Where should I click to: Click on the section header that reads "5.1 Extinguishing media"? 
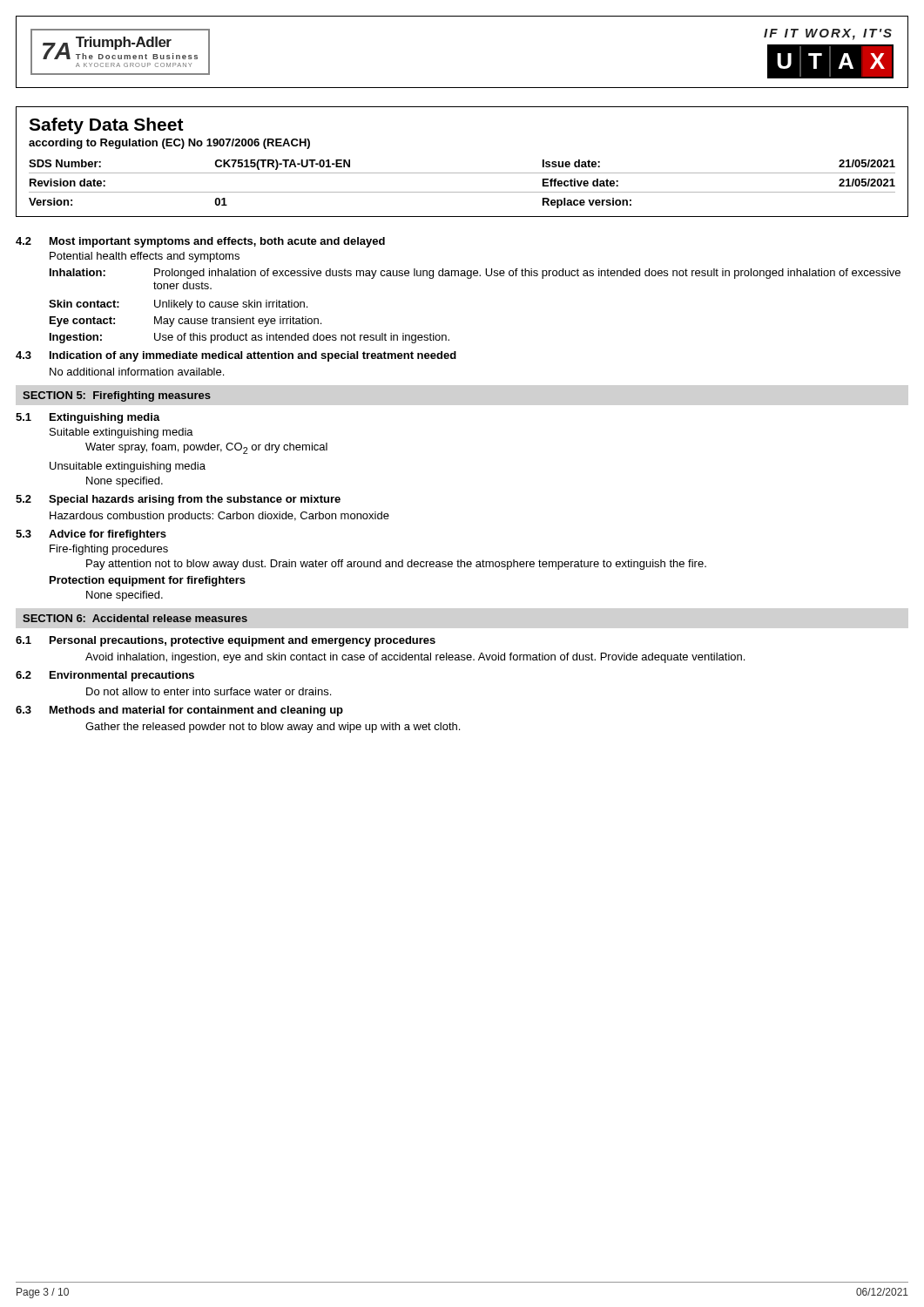tap(88, 417)
